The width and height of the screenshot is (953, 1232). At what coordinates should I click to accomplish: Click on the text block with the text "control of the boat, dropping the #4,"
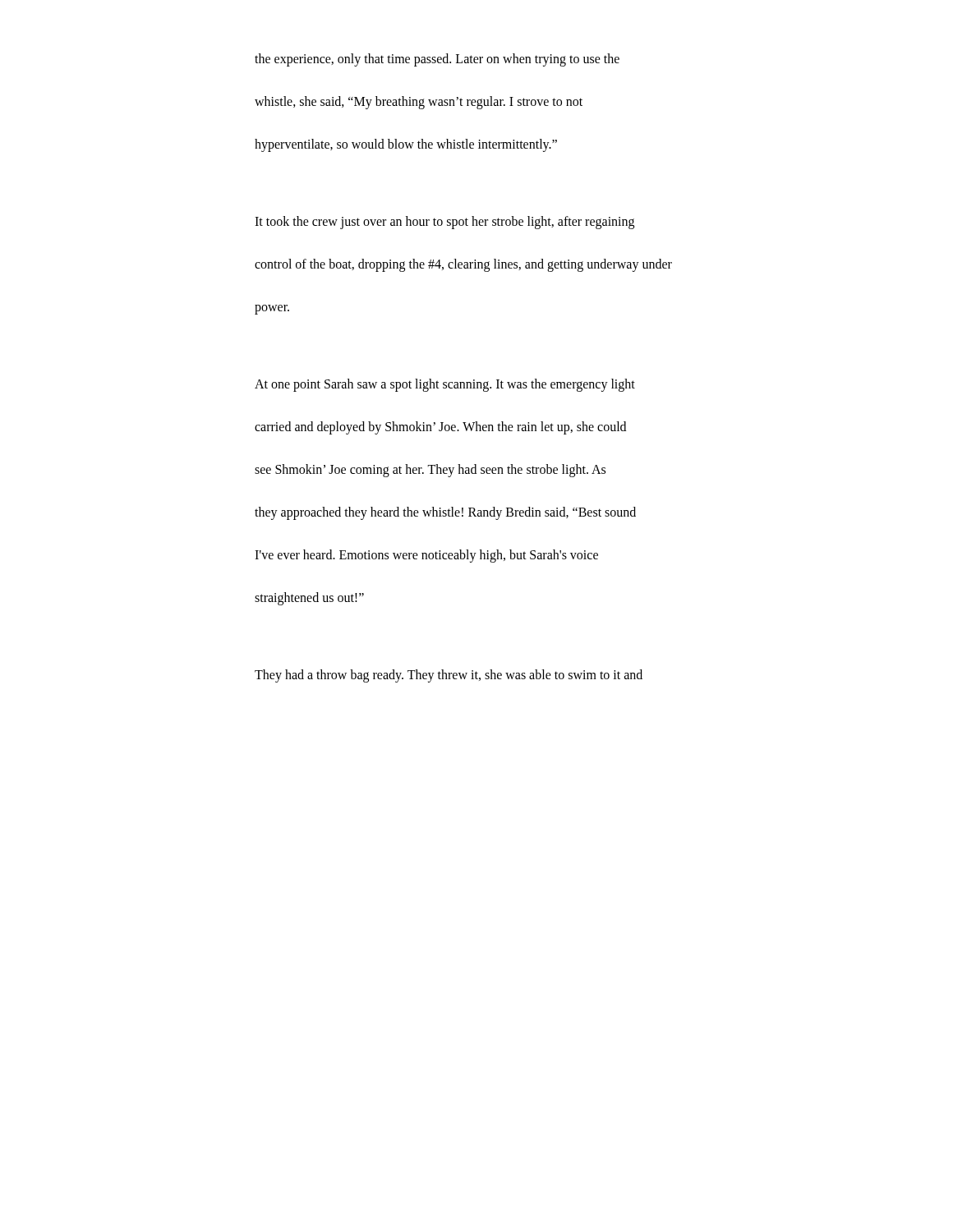click(x=463, y=264)
